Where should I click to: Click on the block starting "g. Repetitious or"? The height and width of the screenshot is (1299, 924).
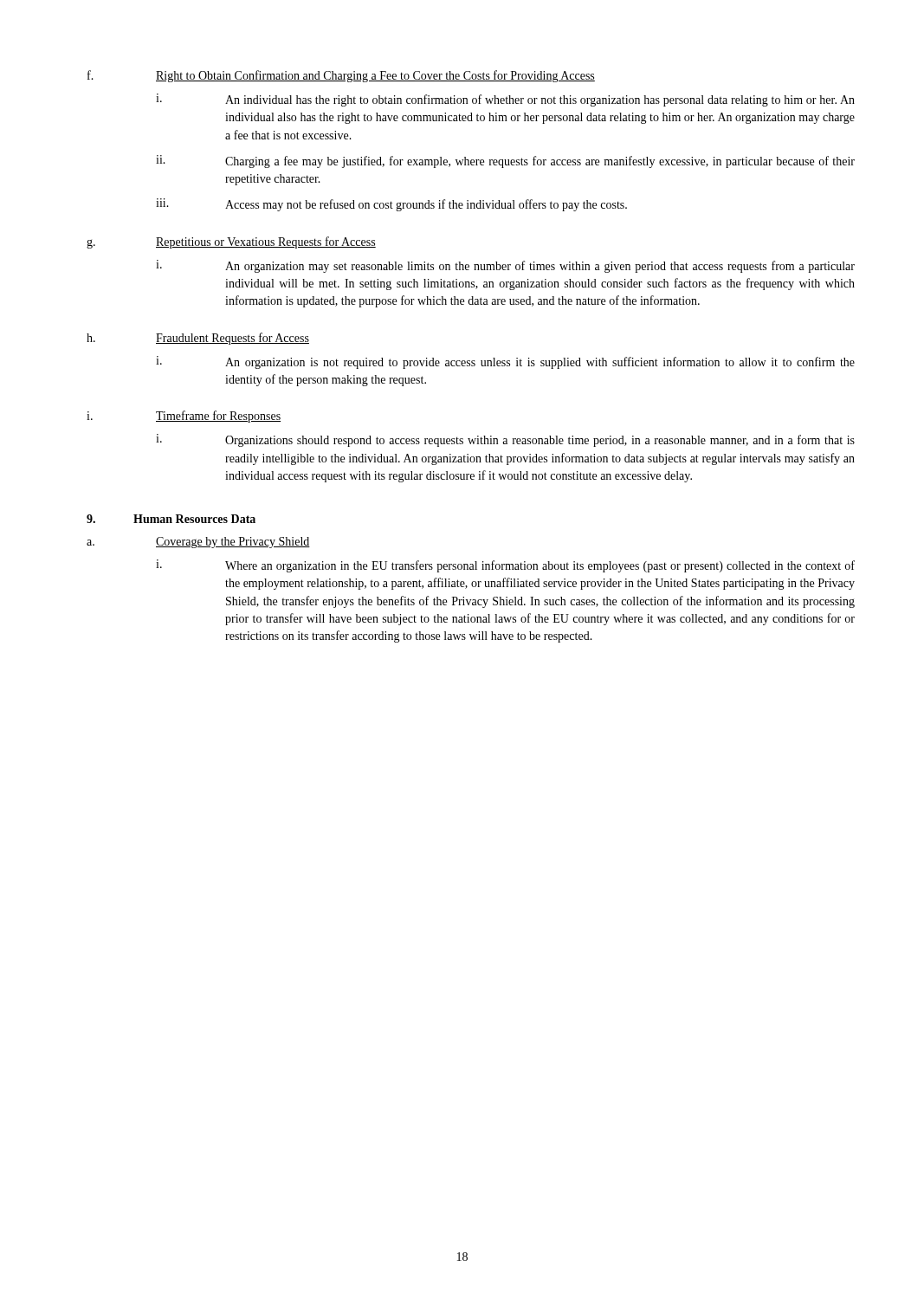(x=471, y=277)
